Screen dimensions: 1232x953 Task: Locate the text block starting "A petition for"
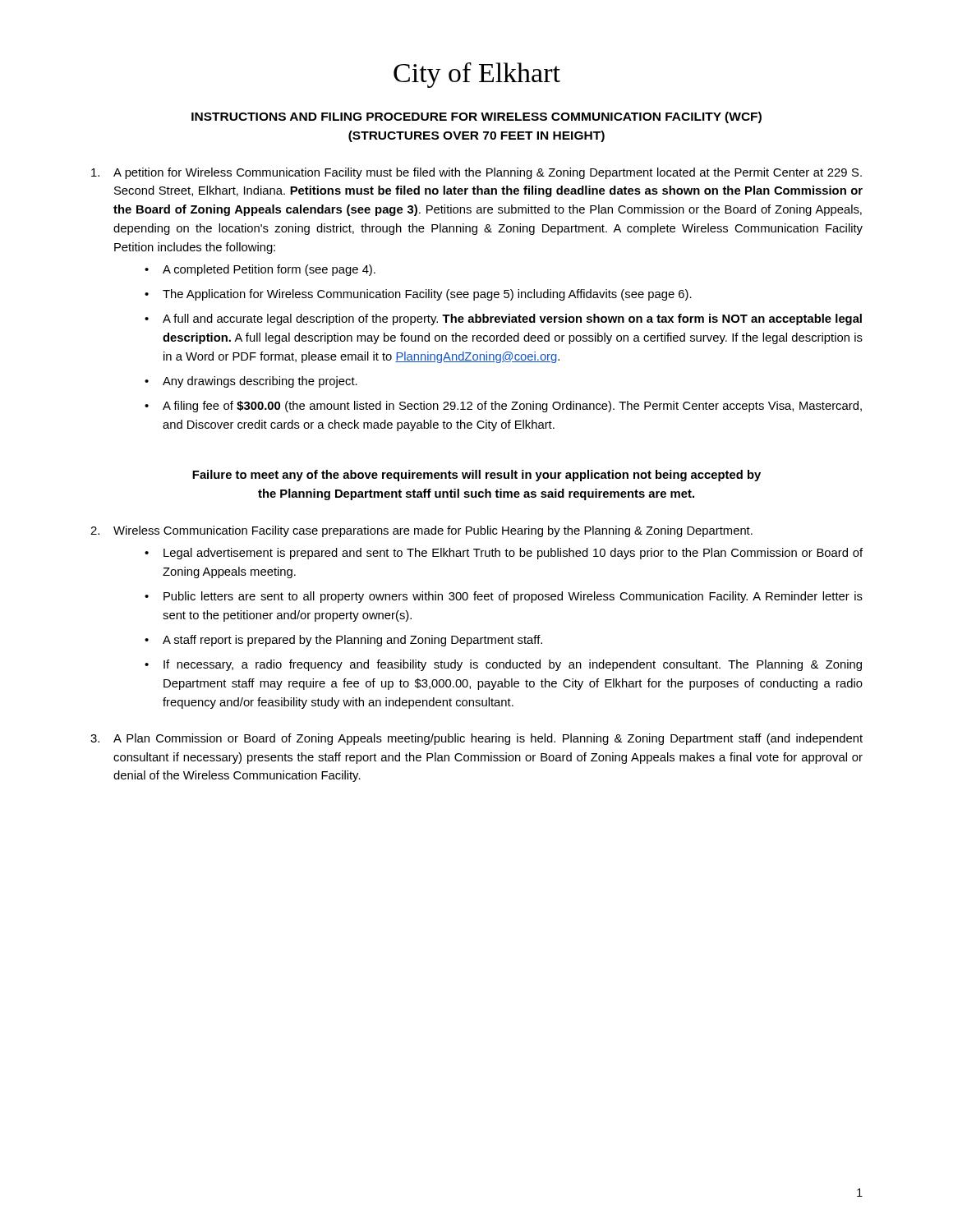point(476,210)
